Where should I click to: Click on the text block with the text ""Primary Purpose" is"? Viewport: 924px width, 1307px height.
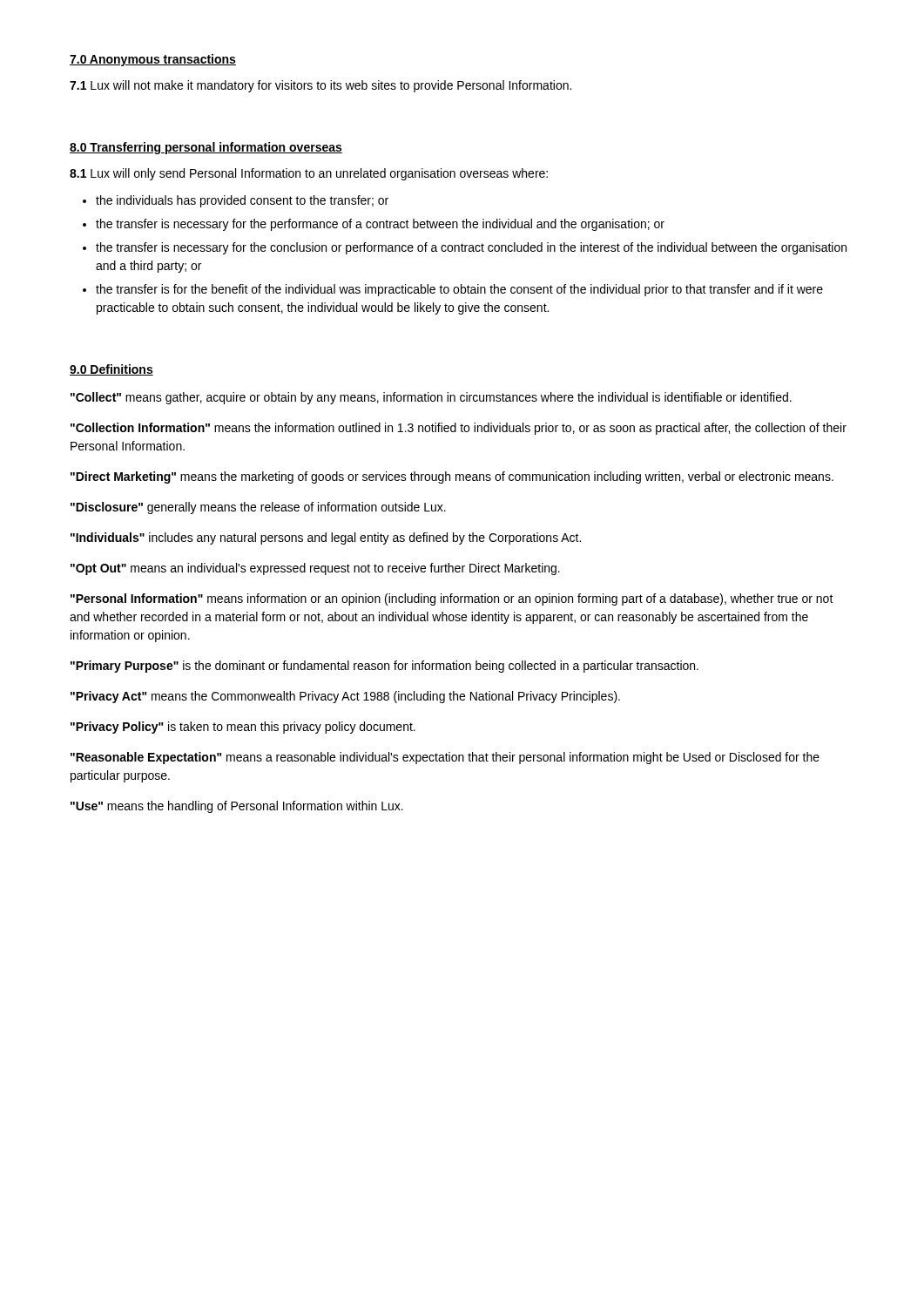[x=384, y=666]
